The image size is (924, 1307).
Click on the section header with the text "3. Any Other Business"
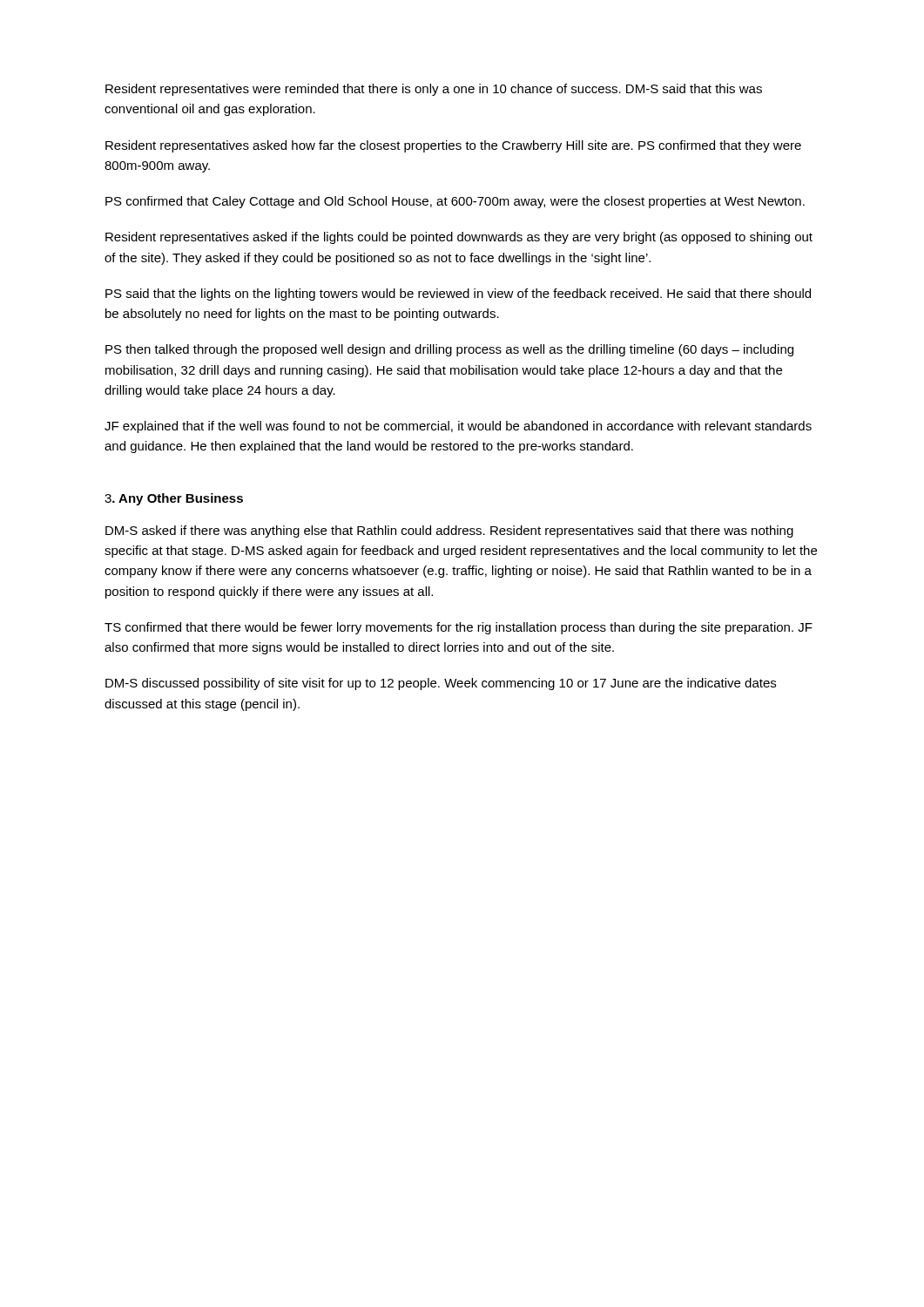174,498
